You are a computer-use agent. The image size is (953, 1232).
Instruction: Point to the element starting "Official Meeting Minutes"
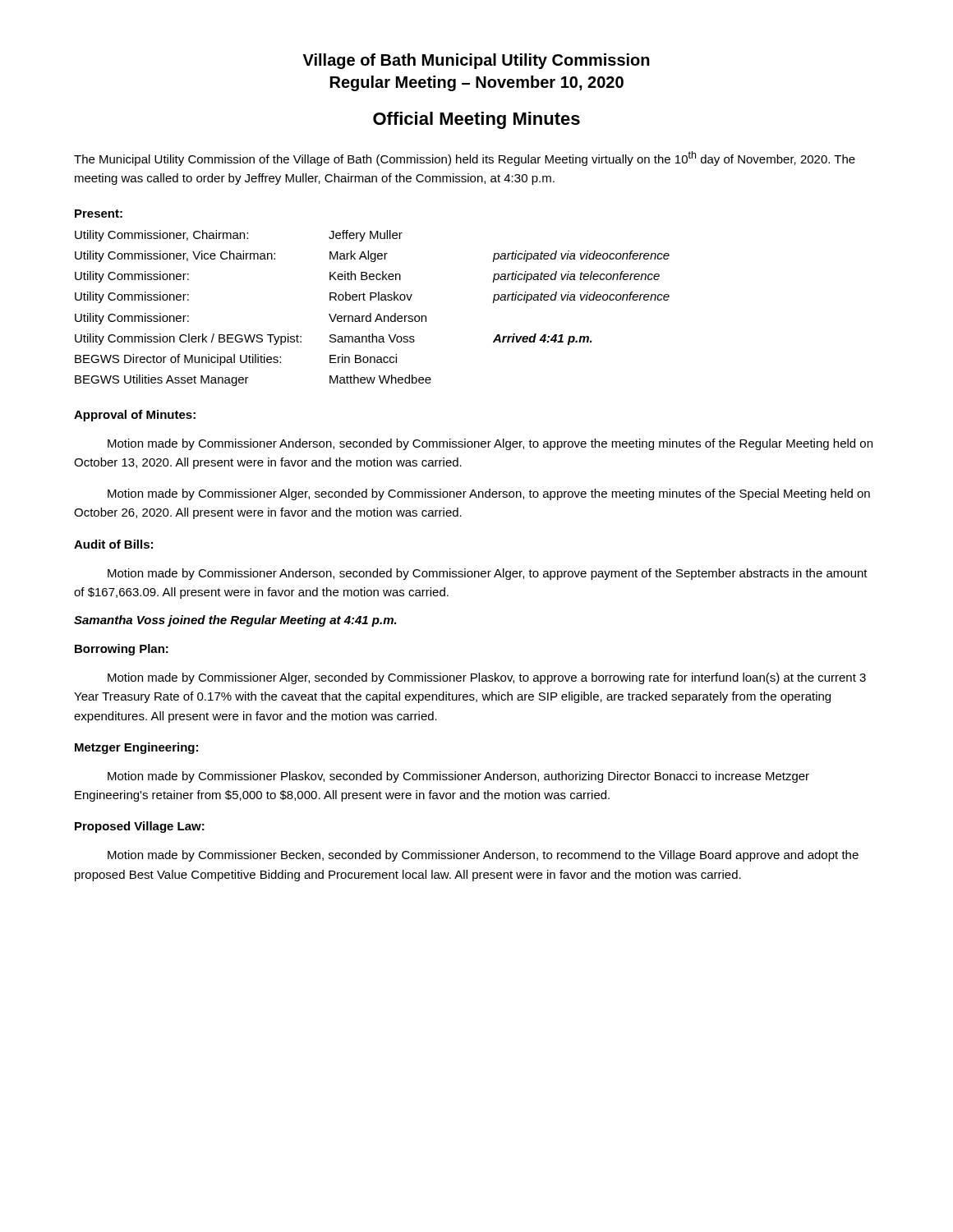coord(476,119)
